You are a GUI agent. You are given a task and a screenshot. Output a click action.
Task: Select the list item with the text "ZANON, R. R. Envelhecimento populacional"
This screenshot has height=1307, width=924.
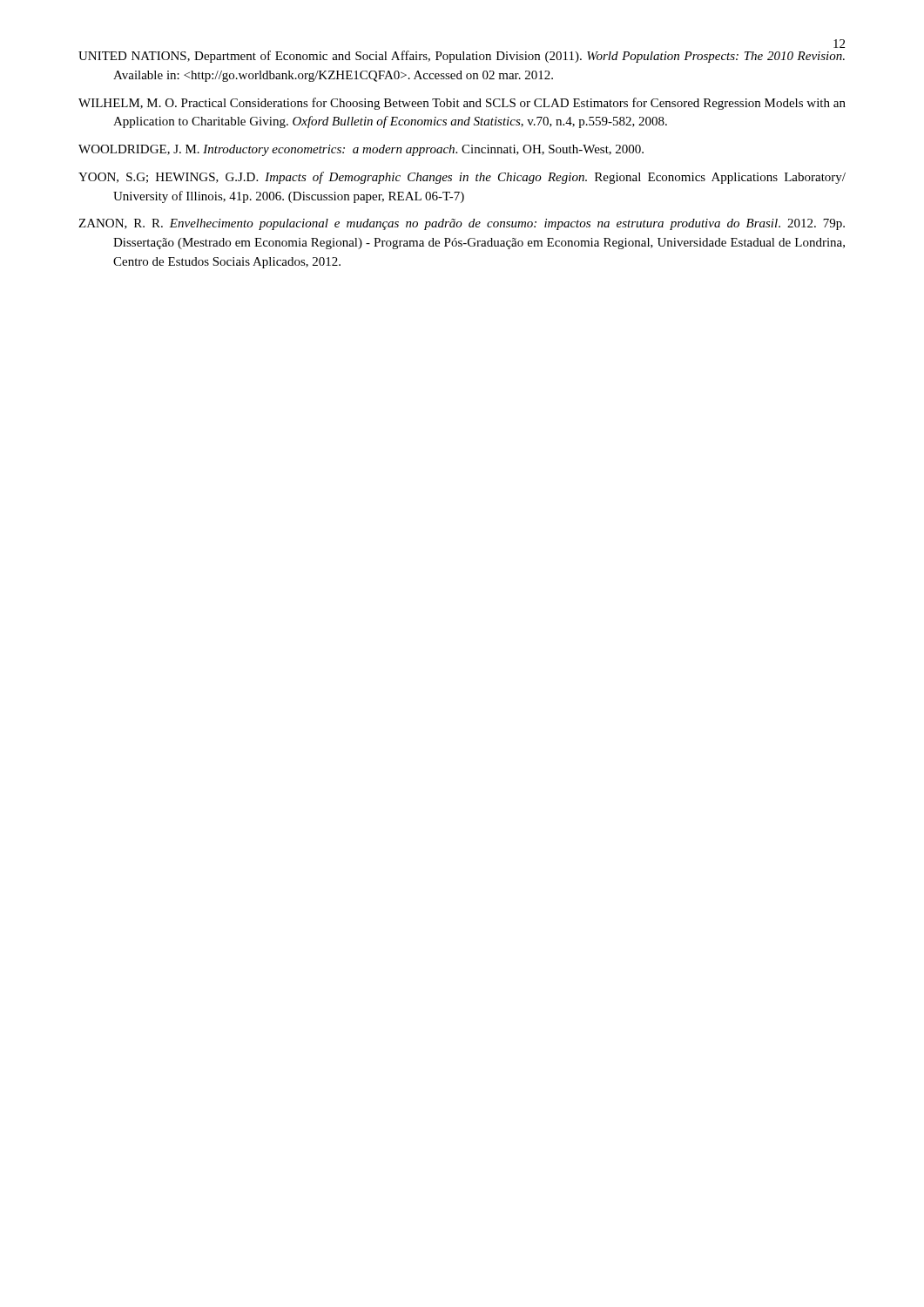click(x=462, y=242)
